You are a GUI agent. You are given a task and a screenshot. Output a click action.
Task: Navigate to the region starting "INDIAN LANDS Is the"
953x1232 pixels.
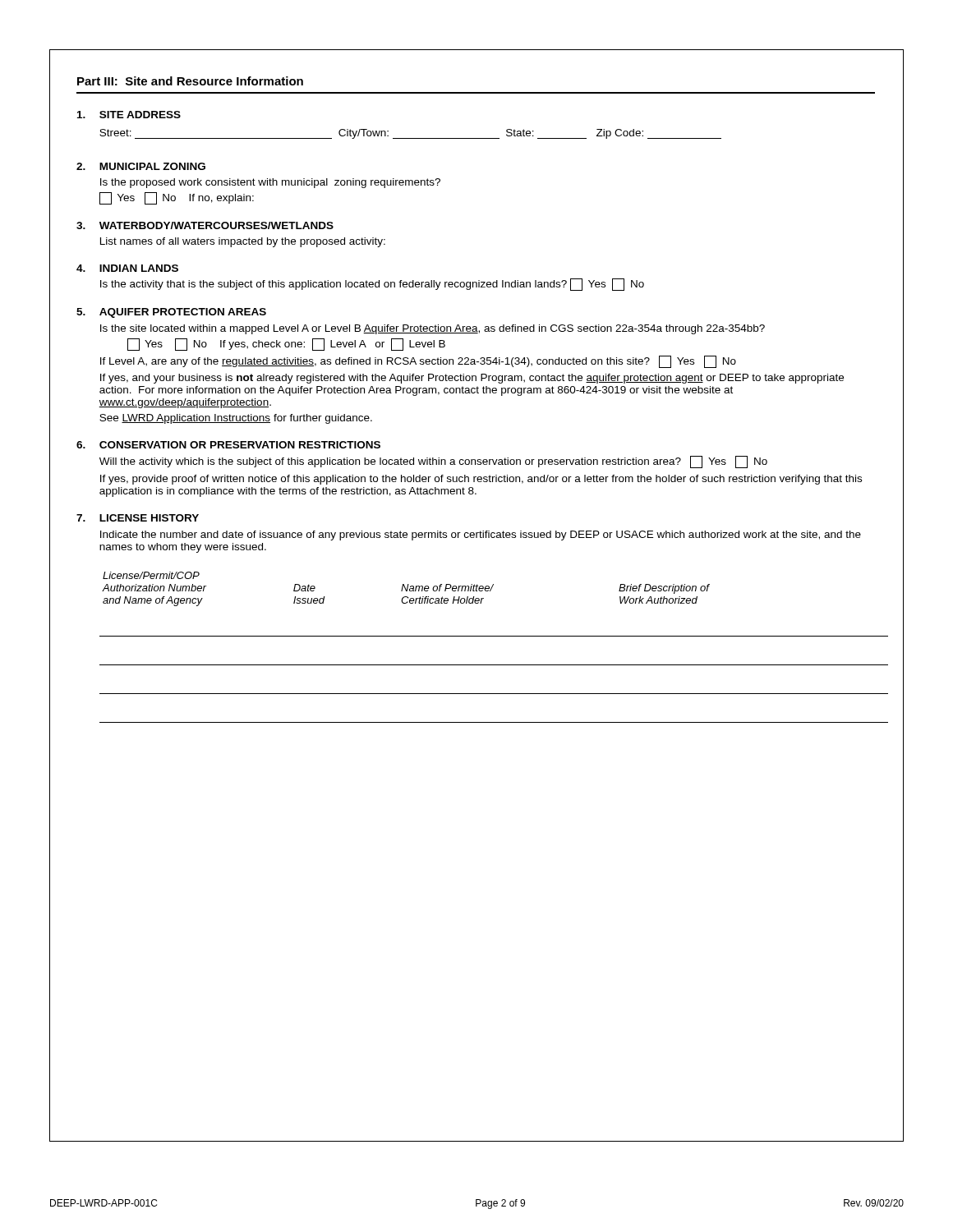[x=476, y=276]
